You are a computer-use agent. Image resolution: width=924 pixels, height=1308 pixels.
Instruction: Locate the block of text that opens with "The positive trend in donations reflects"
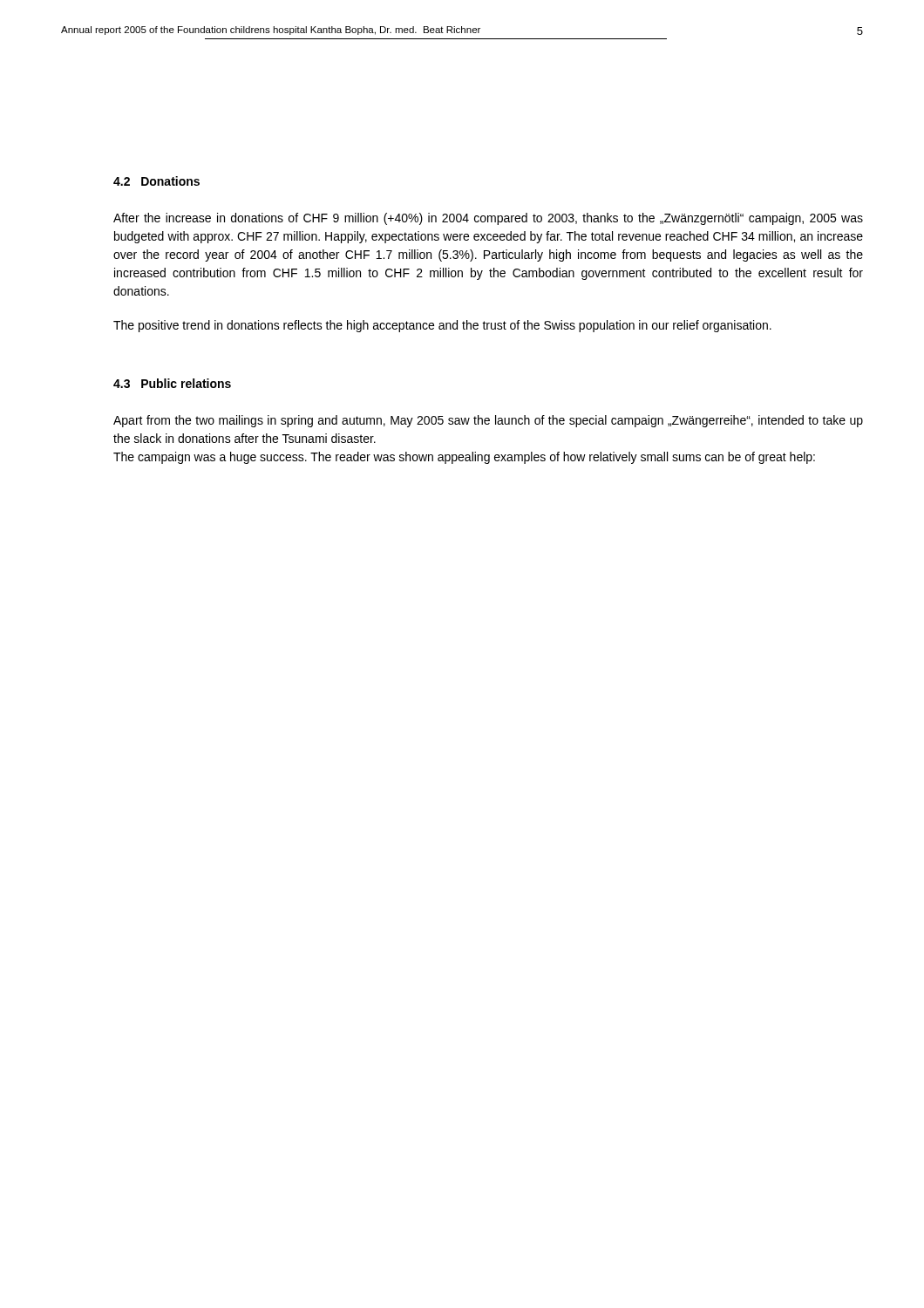(x=443, y=325)
